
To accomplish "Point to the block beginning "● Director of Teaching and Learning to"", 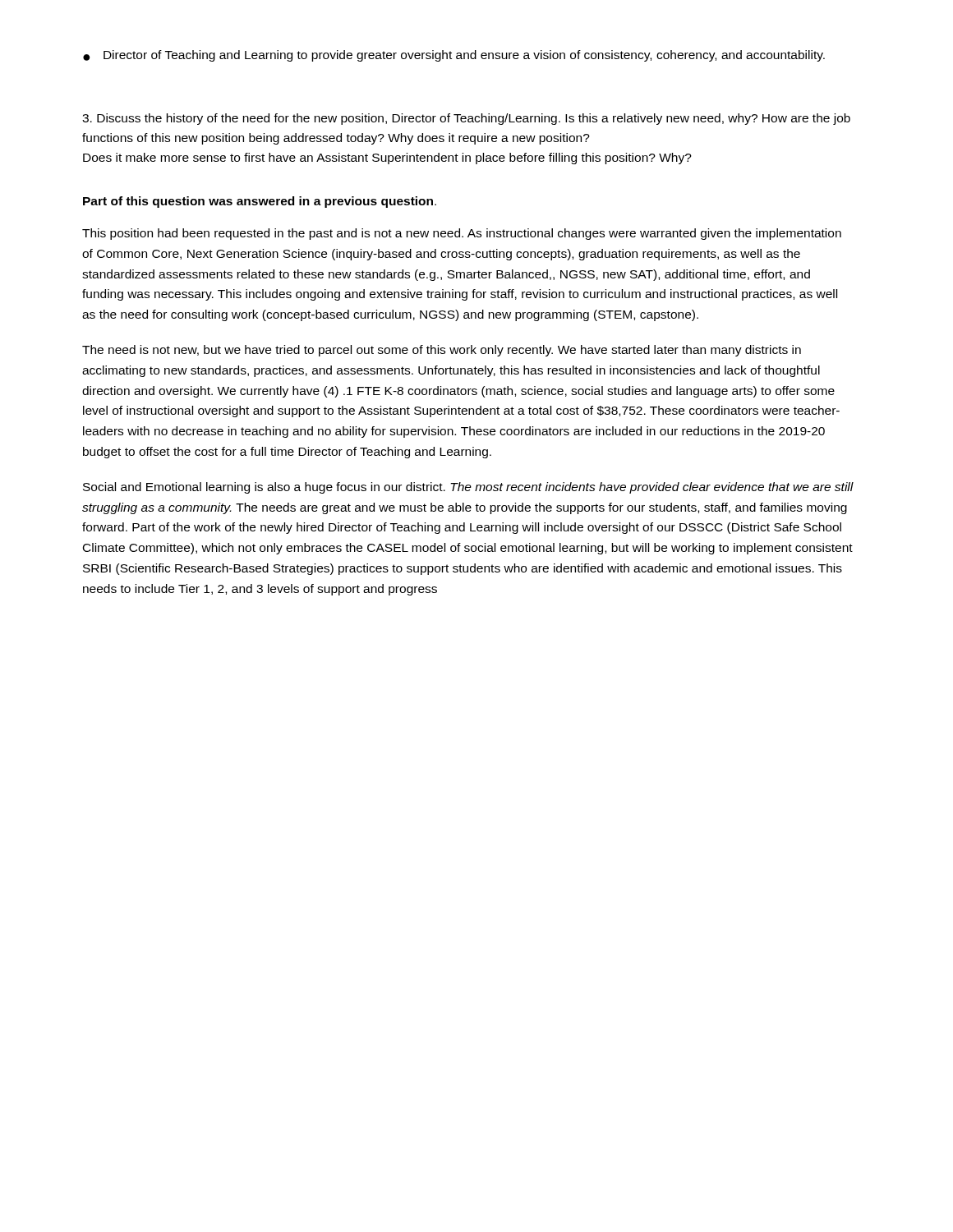I will click(x=468, y=57).
